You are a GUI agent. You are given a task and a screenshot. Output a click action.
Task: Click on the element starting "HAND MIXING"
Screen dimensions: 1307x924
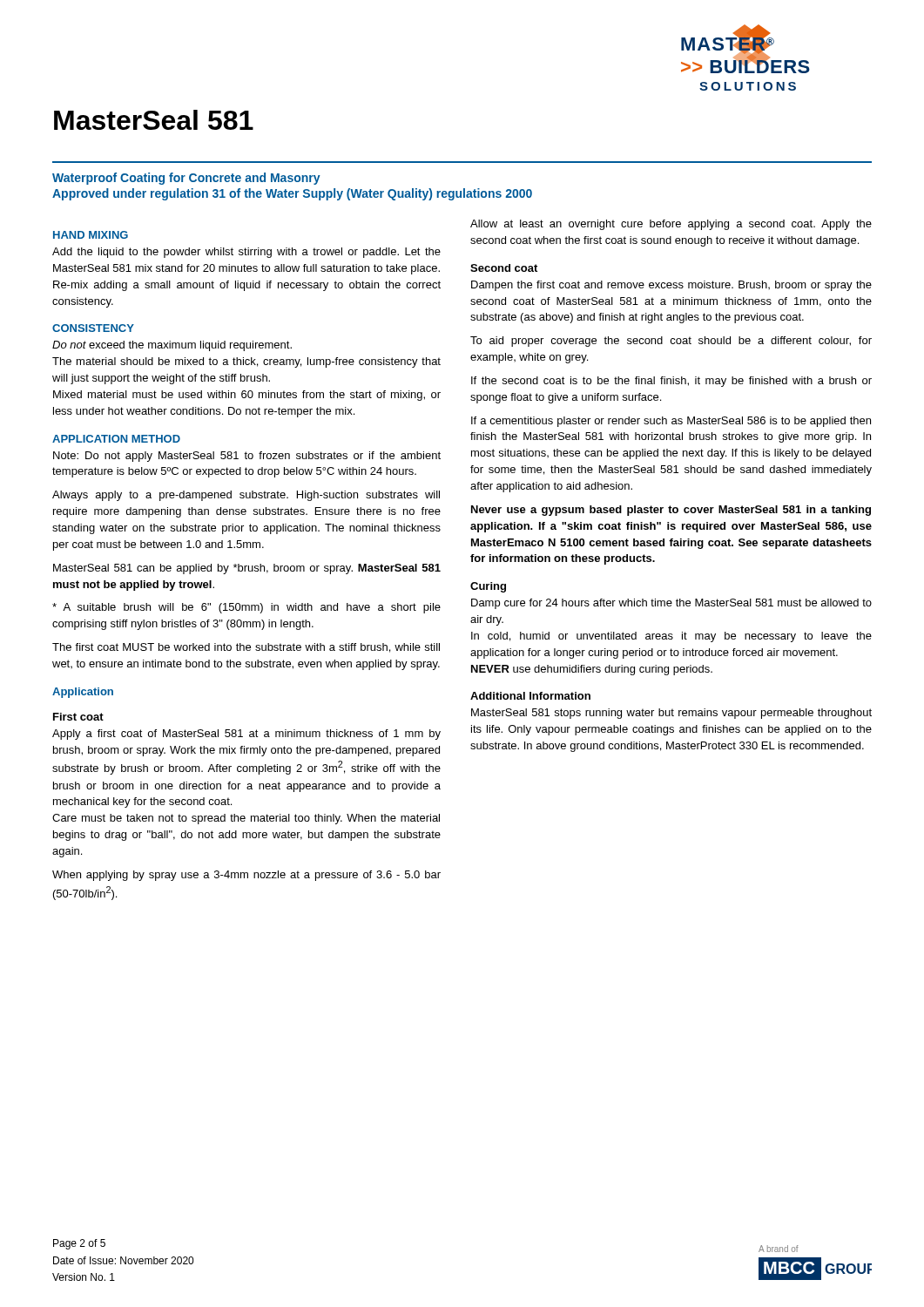click(90, 235)
